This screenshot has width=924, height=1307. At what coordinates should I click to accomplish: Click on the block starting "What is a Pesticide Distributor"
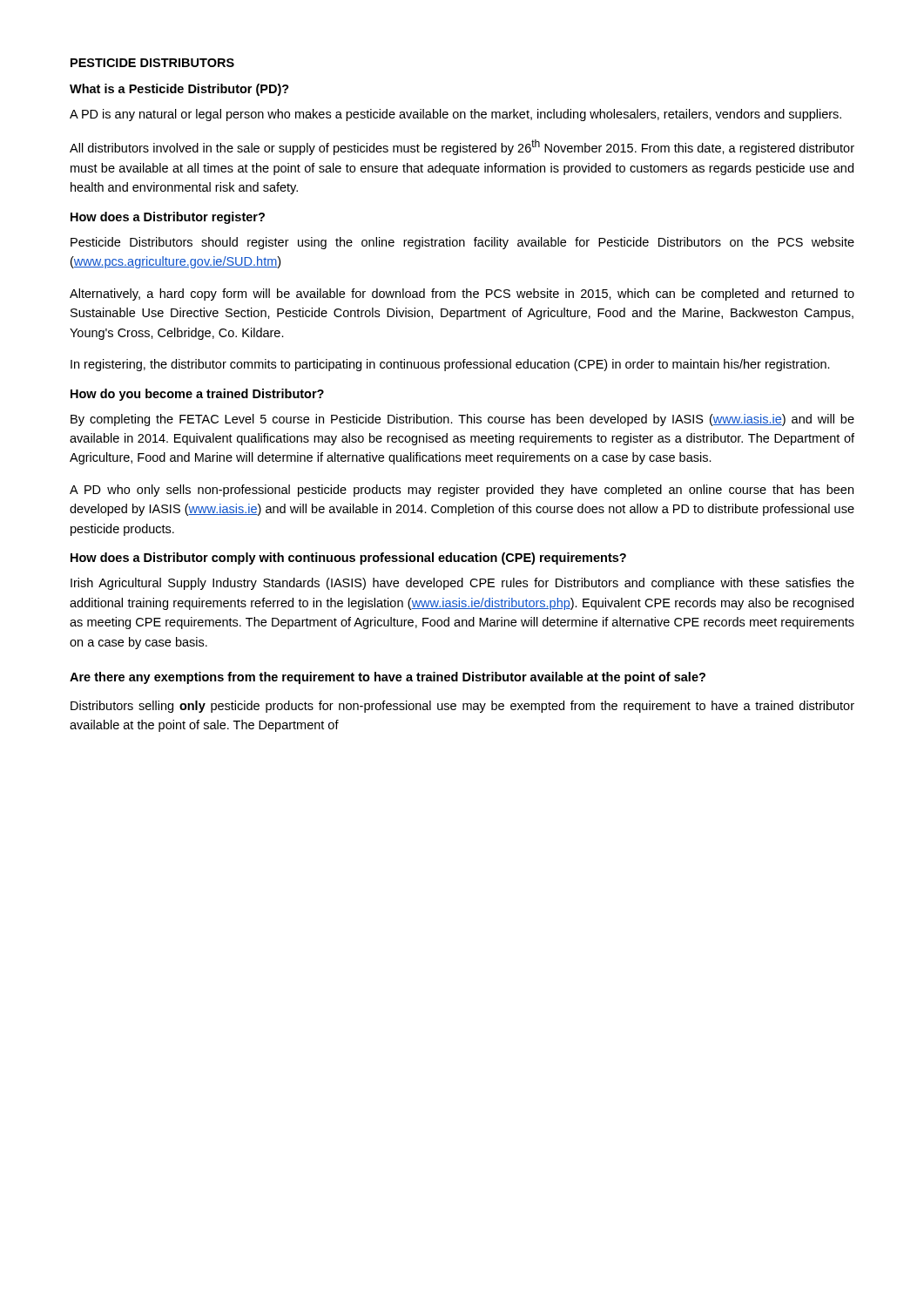179,89
